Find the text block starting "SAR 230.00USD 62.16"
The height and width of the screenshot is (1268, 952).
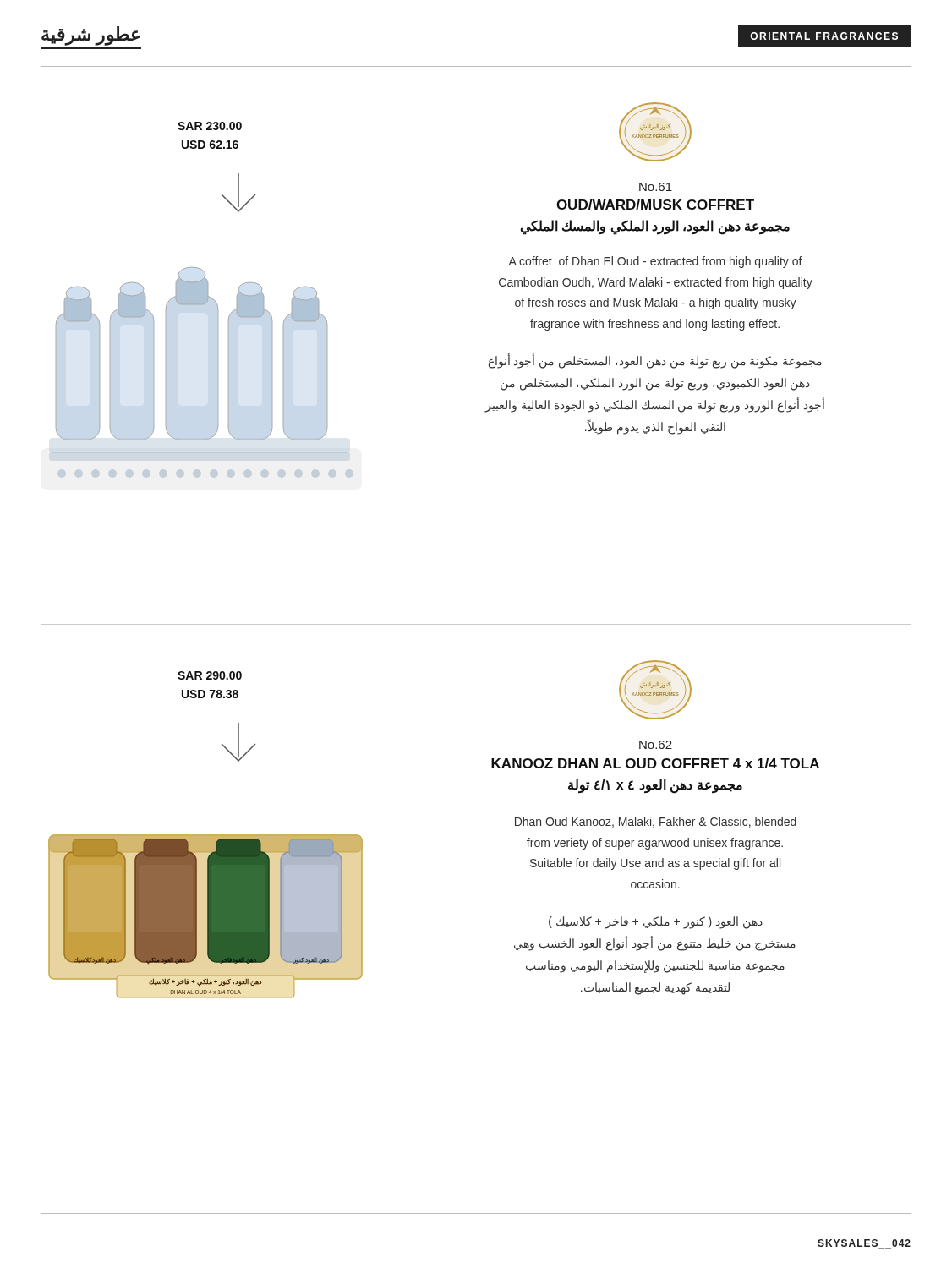coord(210,135)
